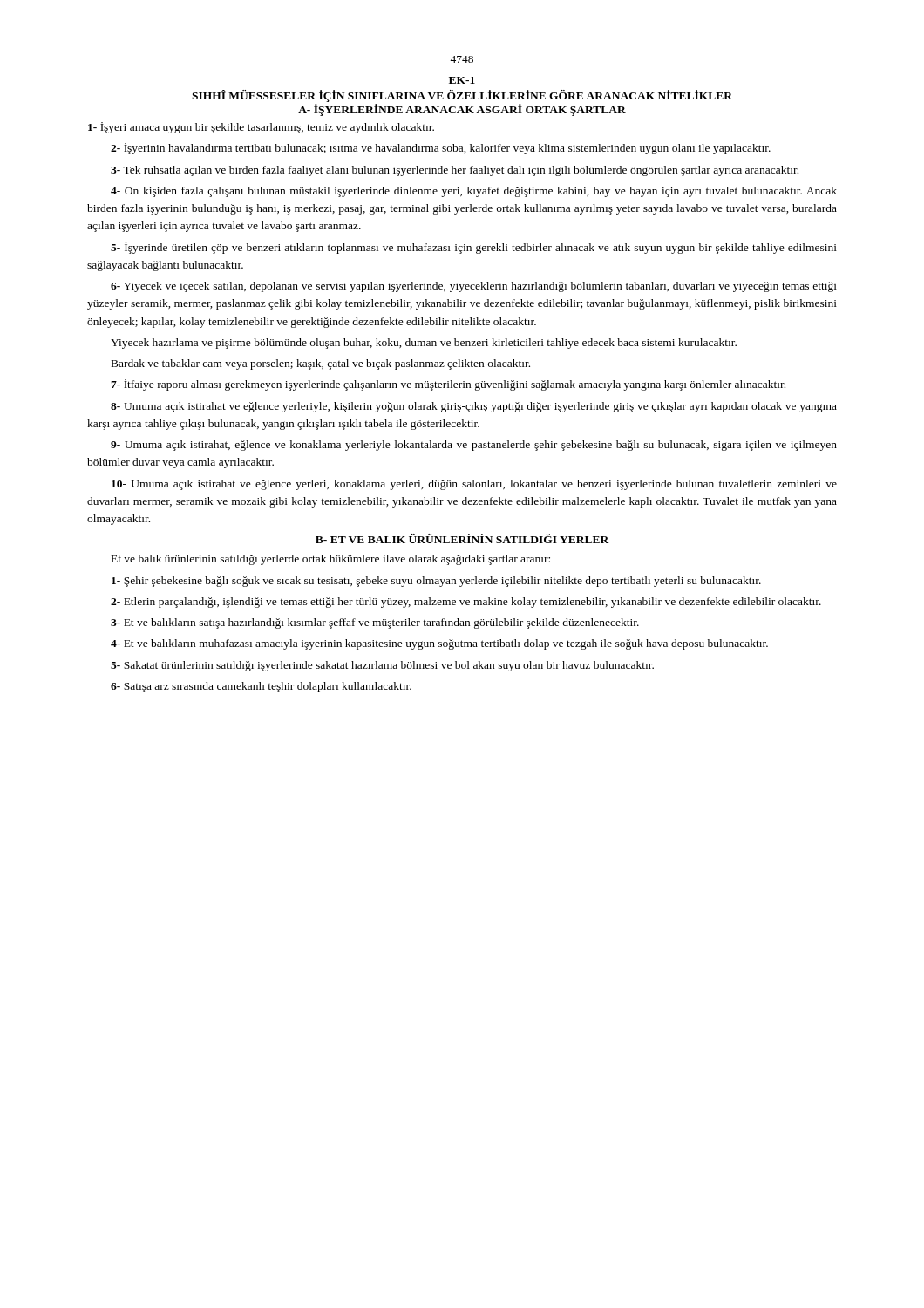Click on the text block starting "10- Umuma açık istirahat"

462,501
